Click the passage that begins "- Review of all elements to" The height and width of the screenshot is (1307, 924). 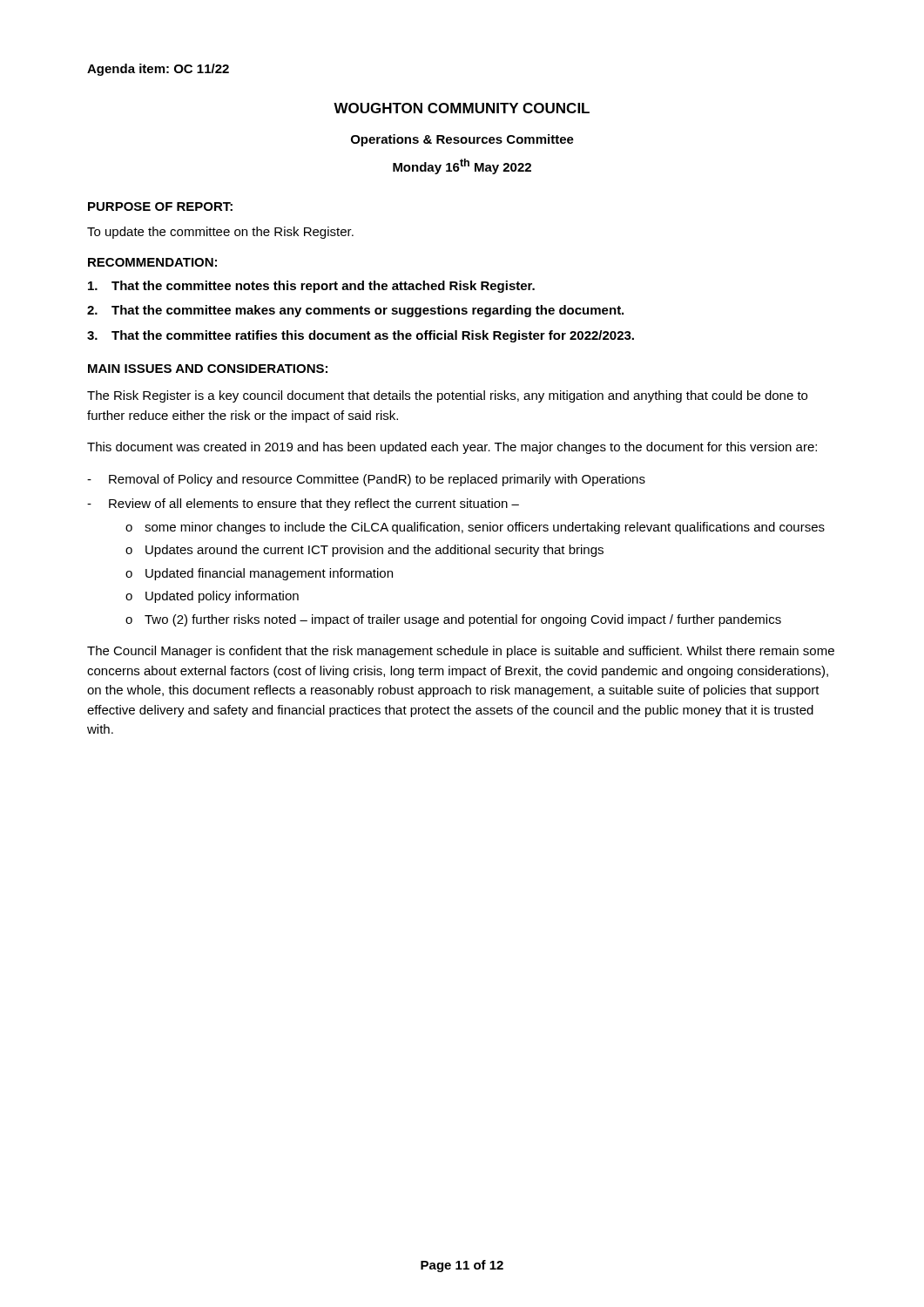pos(462,563)
